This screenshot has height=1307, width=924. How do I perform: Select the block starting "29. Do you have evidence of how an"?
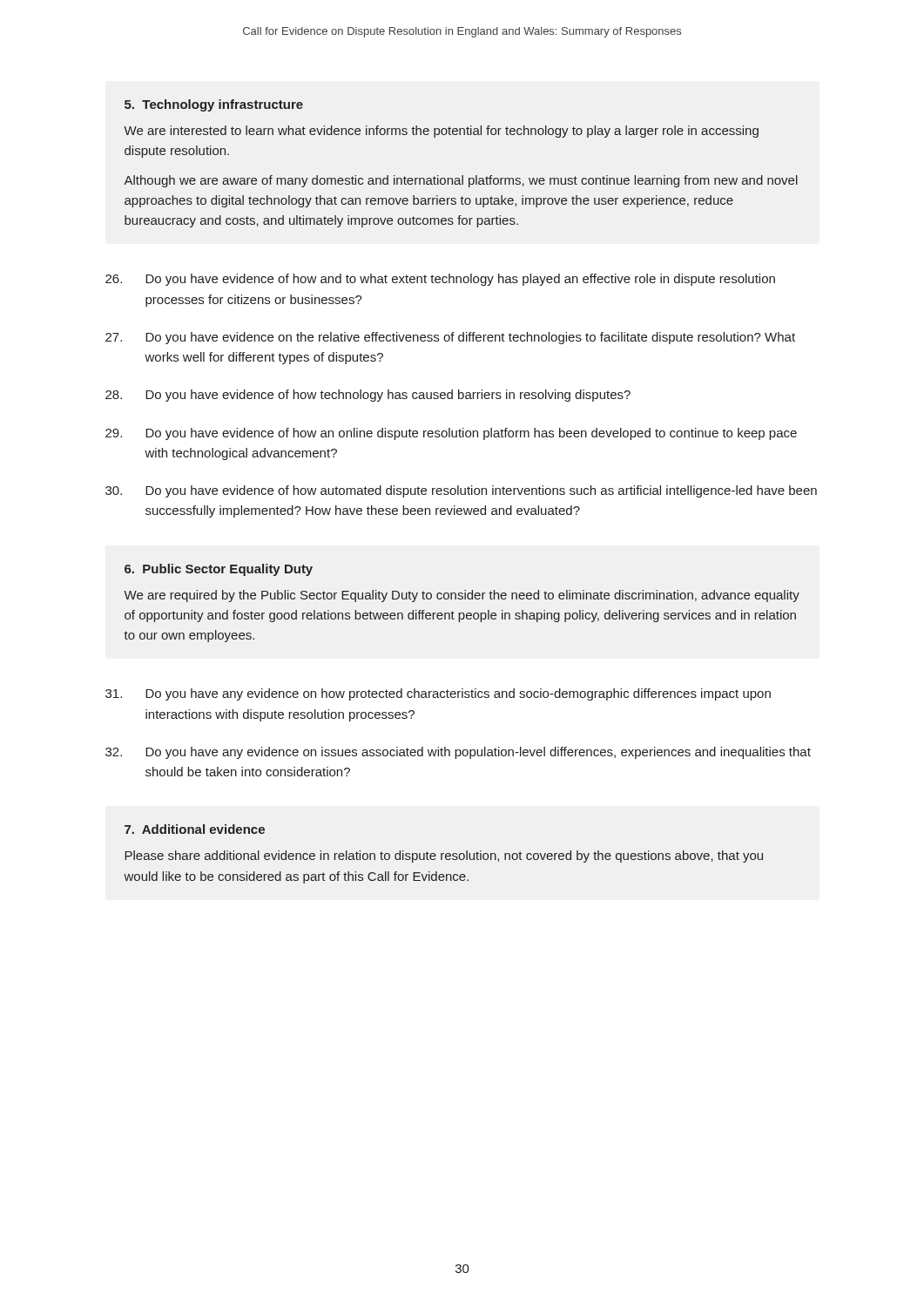click(462, 442)
